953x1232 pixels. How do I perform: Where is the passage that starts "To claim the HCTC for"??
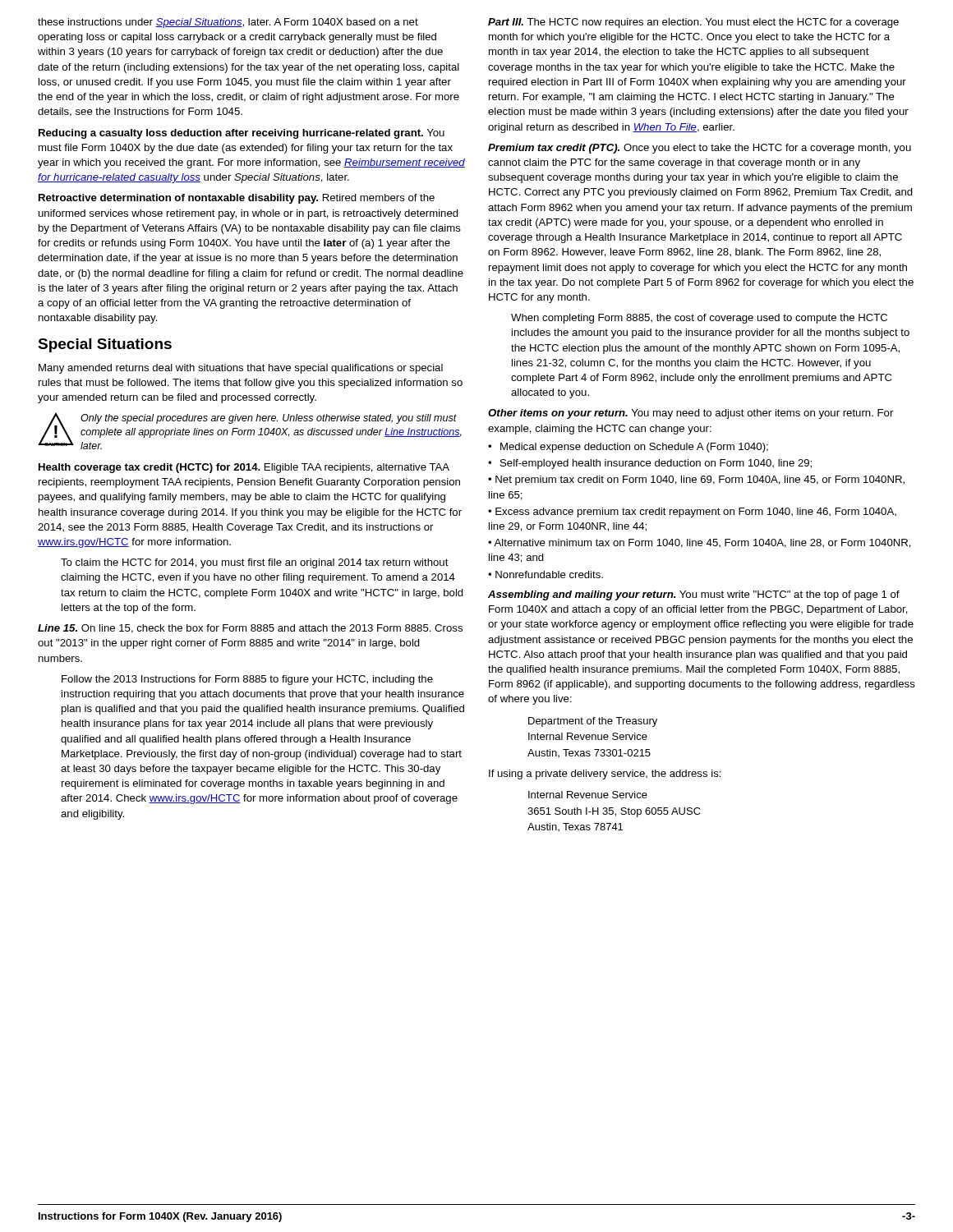pos(263,585)
